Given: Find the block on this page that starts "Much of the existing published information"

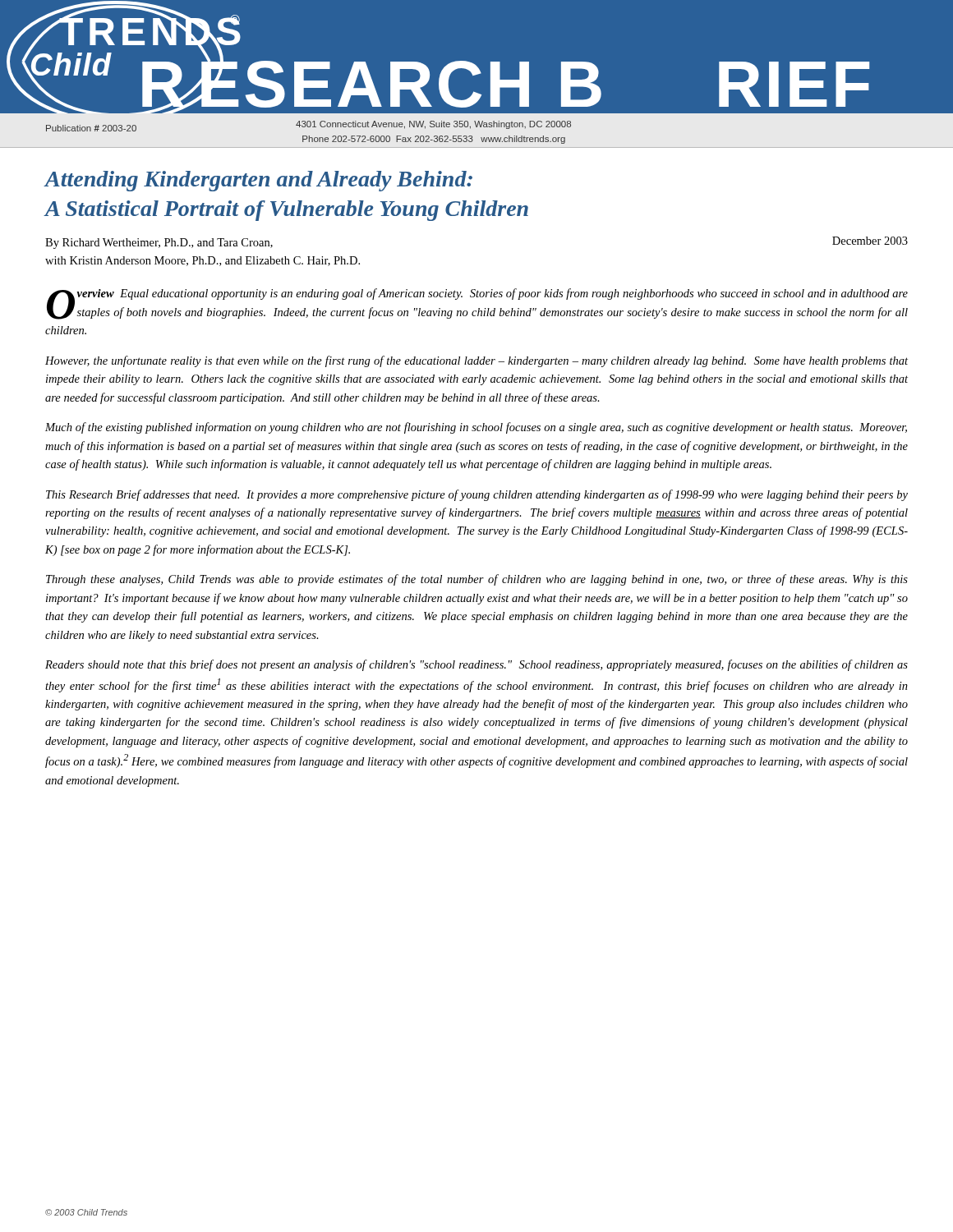Looking at the screenshot, I should click(476, 446).
